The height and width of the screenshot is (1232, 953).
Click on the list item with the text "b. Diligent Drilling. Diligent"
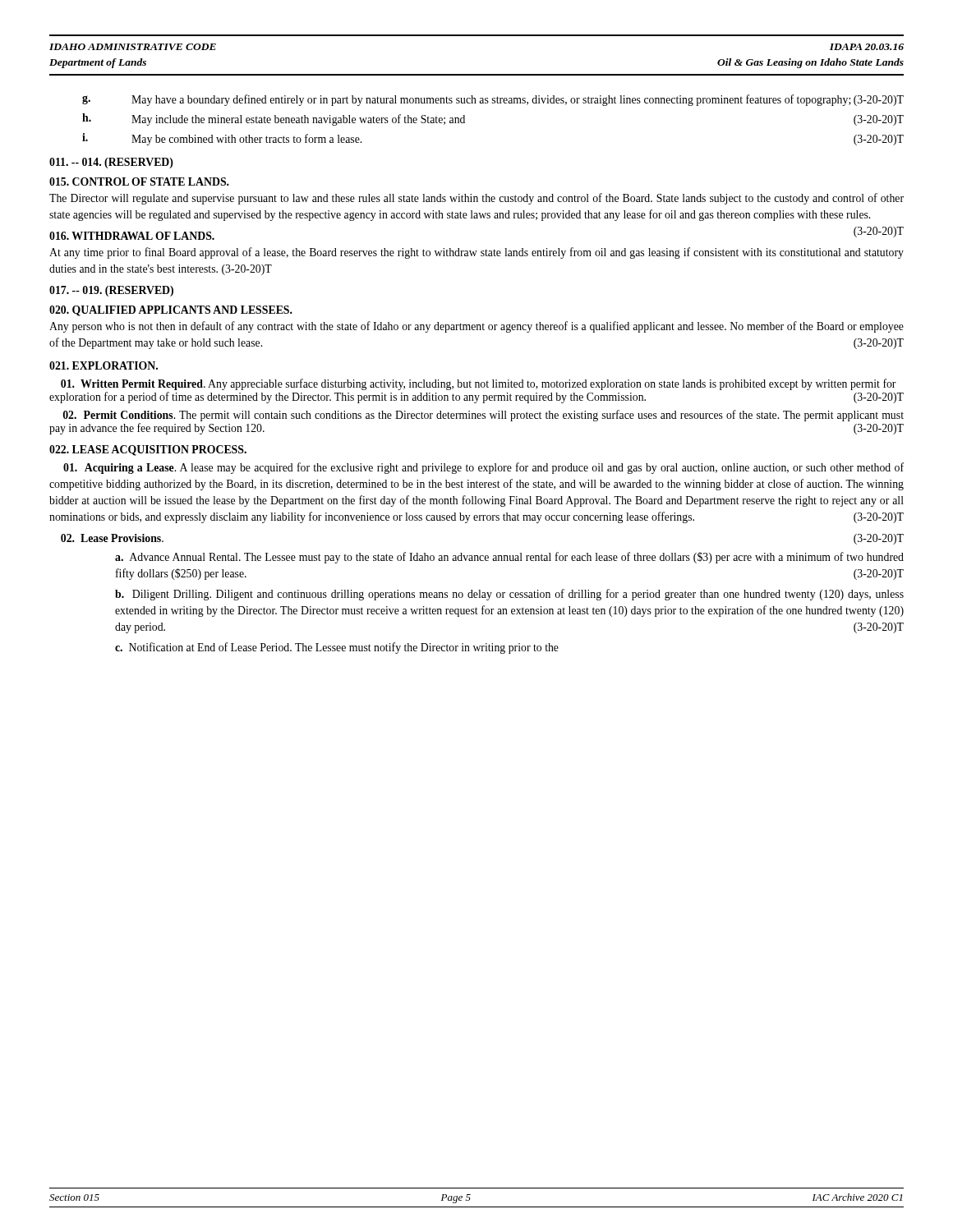click(509, 612)
